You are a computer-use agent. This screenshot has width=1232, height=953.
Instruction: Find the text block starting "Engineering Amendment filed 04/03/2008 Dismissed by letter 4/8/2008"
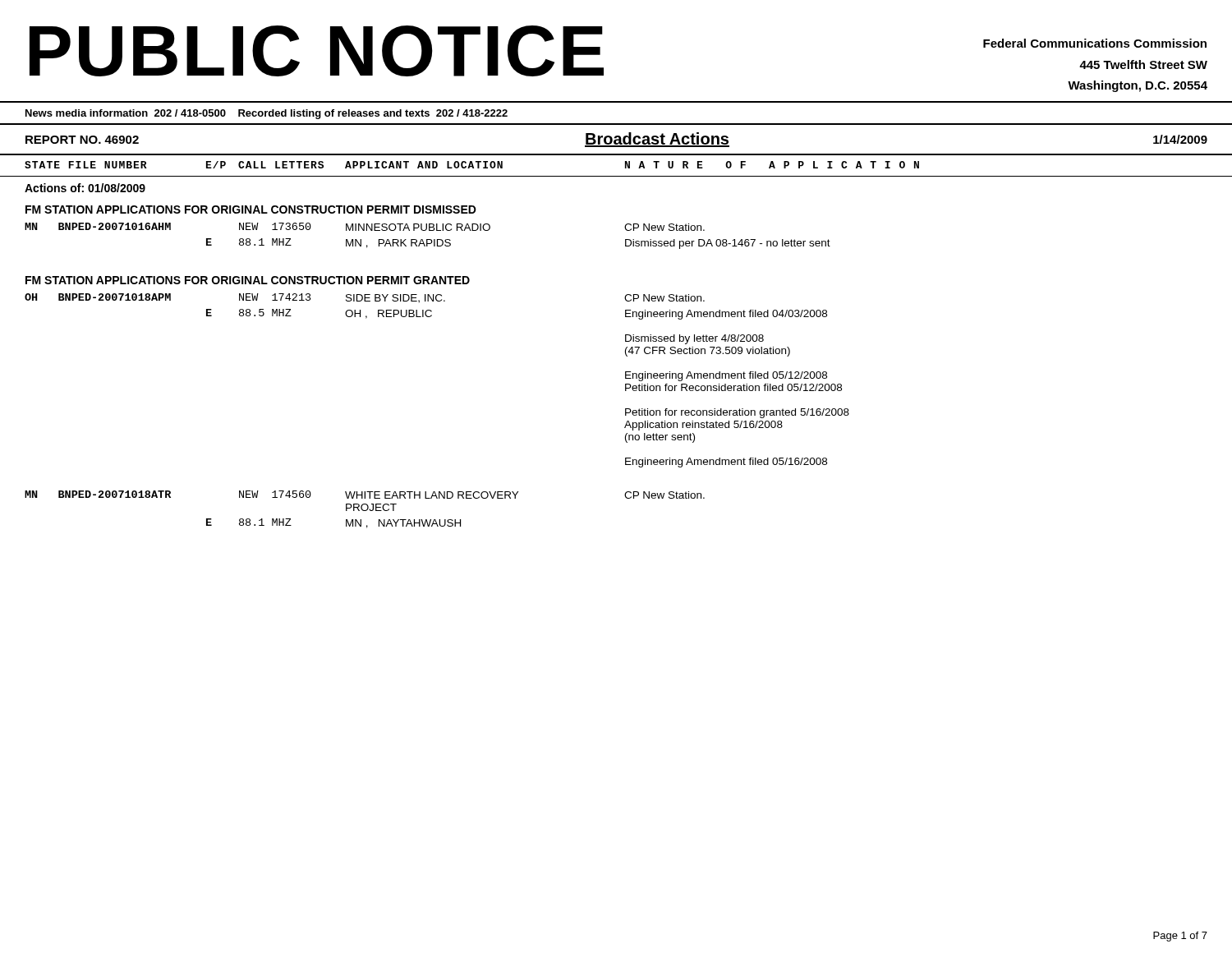coord(737,387)
